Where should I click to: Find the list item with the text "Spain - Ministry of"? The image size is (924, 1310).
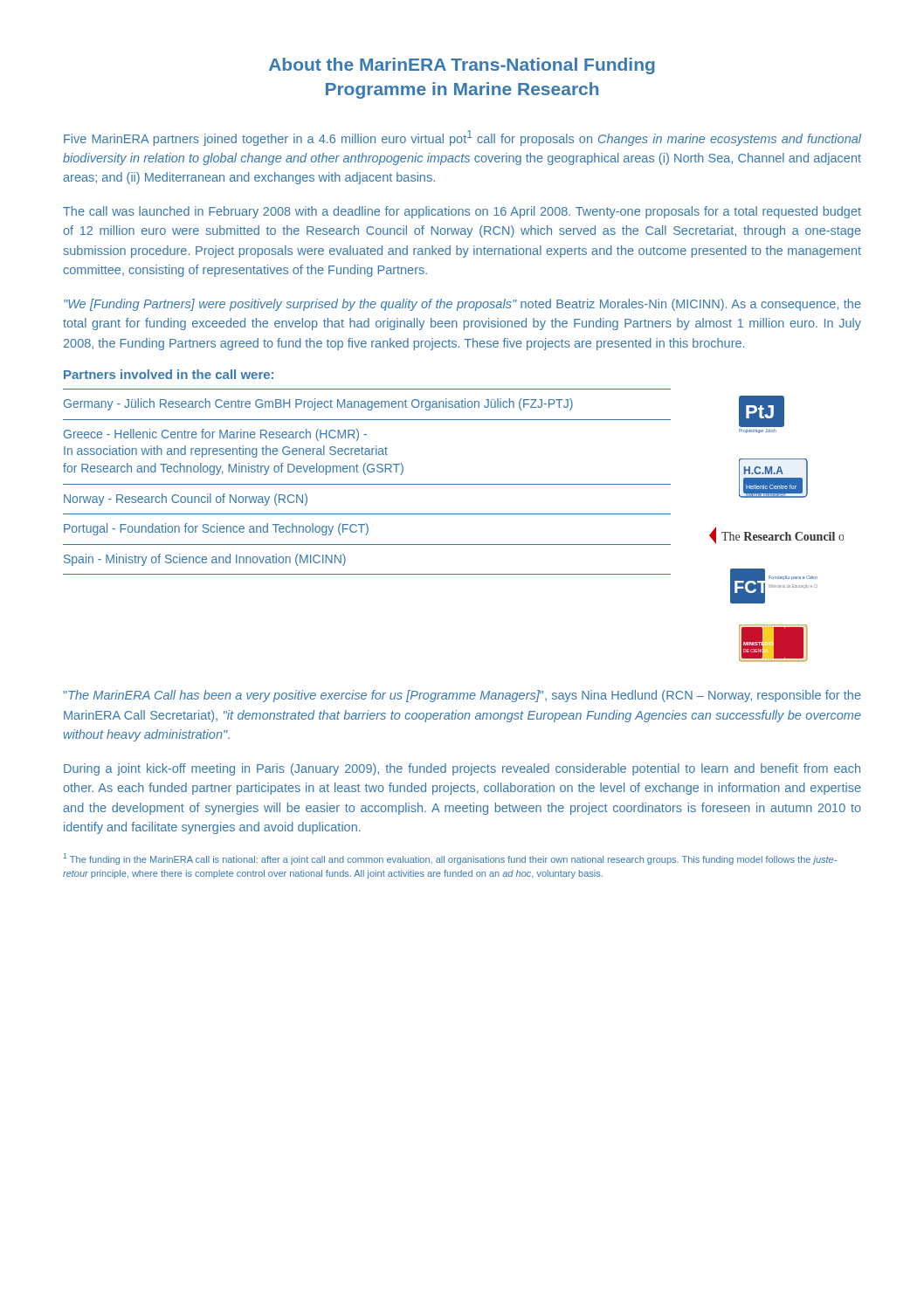pos(205,559)
